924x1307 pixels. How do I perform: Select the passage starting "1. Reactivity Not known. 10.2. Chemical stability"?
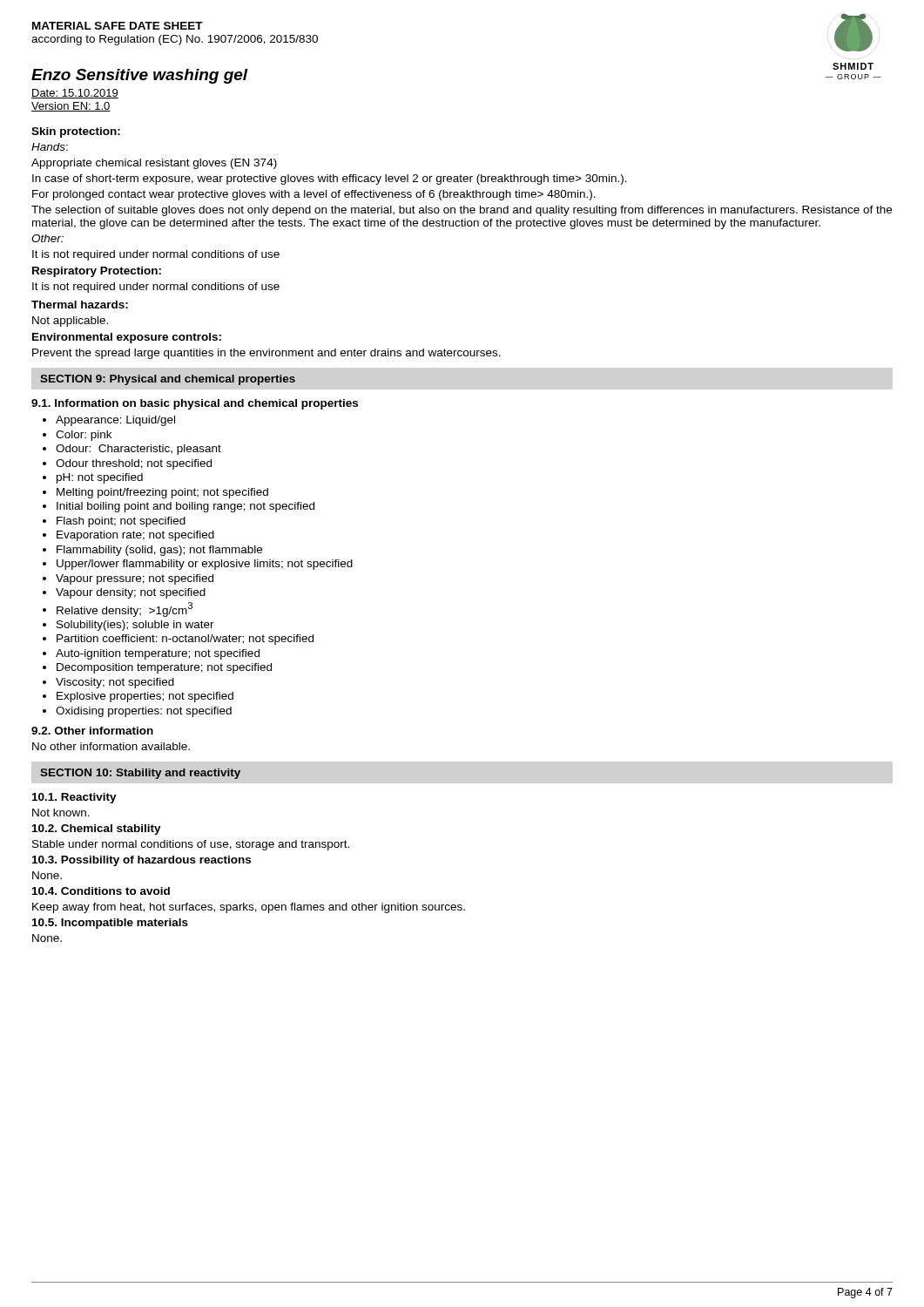point(74,798)
